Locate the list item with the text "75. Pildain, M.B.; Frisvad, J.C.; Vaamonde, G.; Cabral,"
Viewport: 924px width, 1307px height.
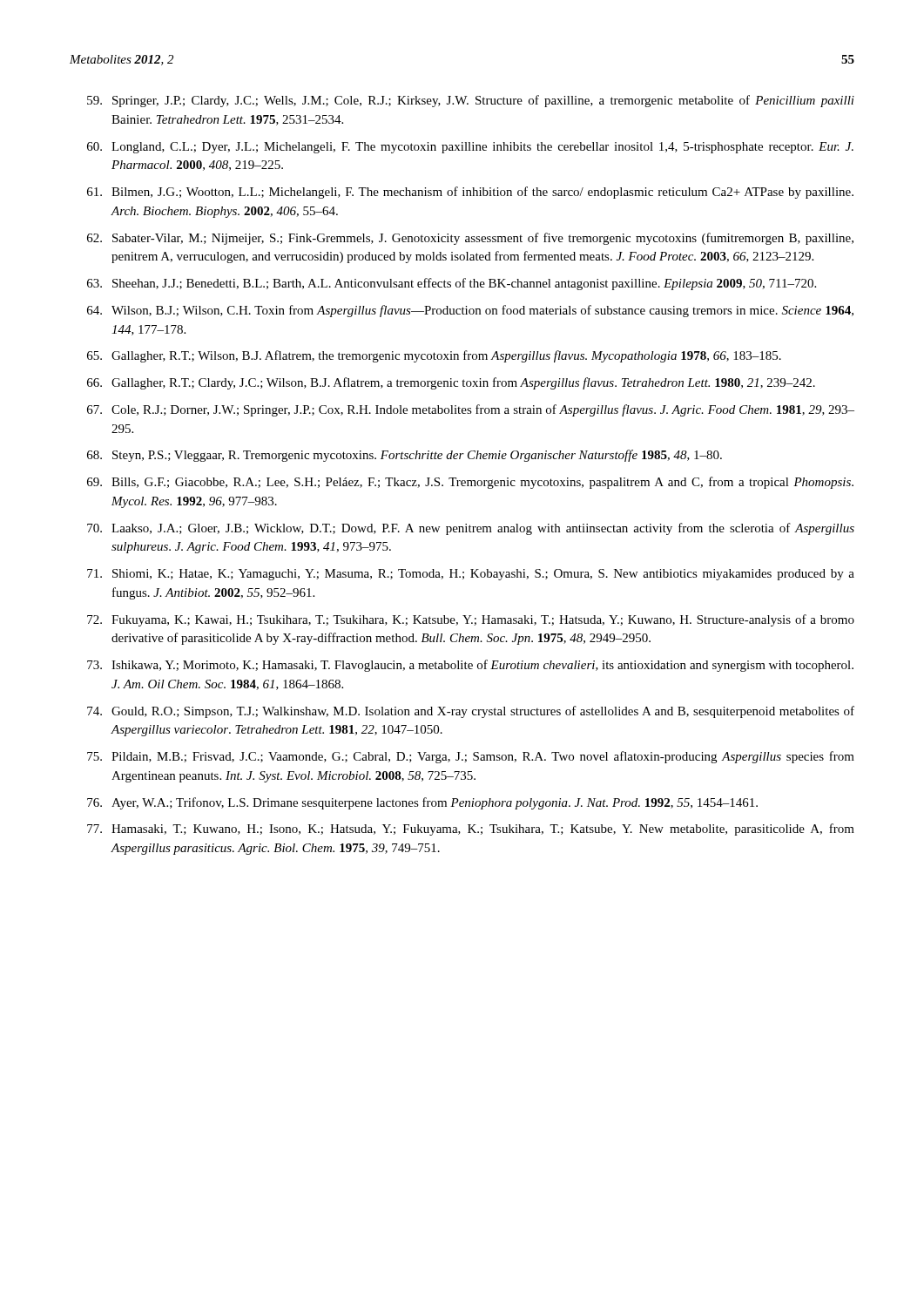[x=462, y=767]
